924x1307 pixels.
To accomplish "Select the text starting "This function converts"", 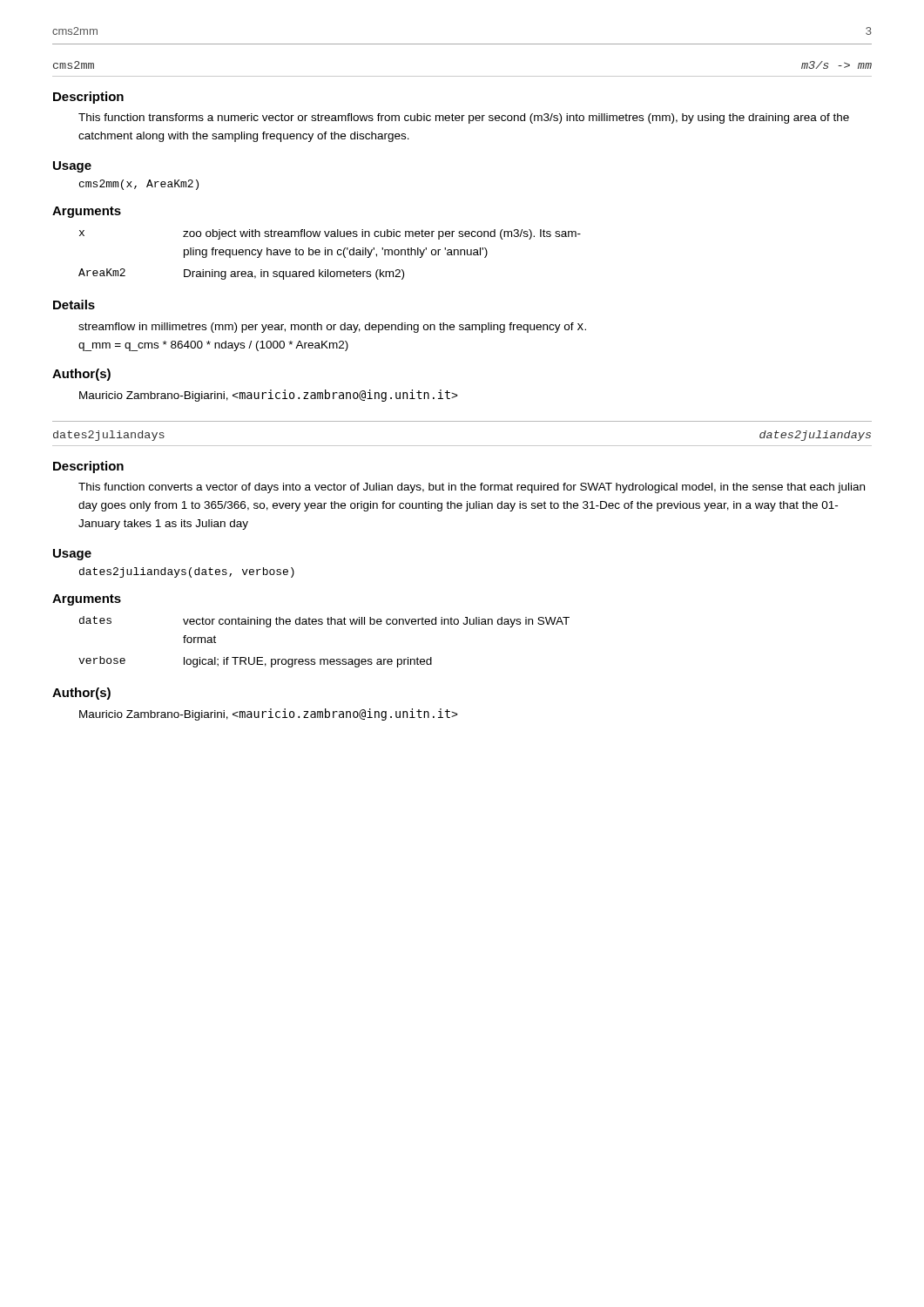I will pyautogui.click(x=472, y=505).
